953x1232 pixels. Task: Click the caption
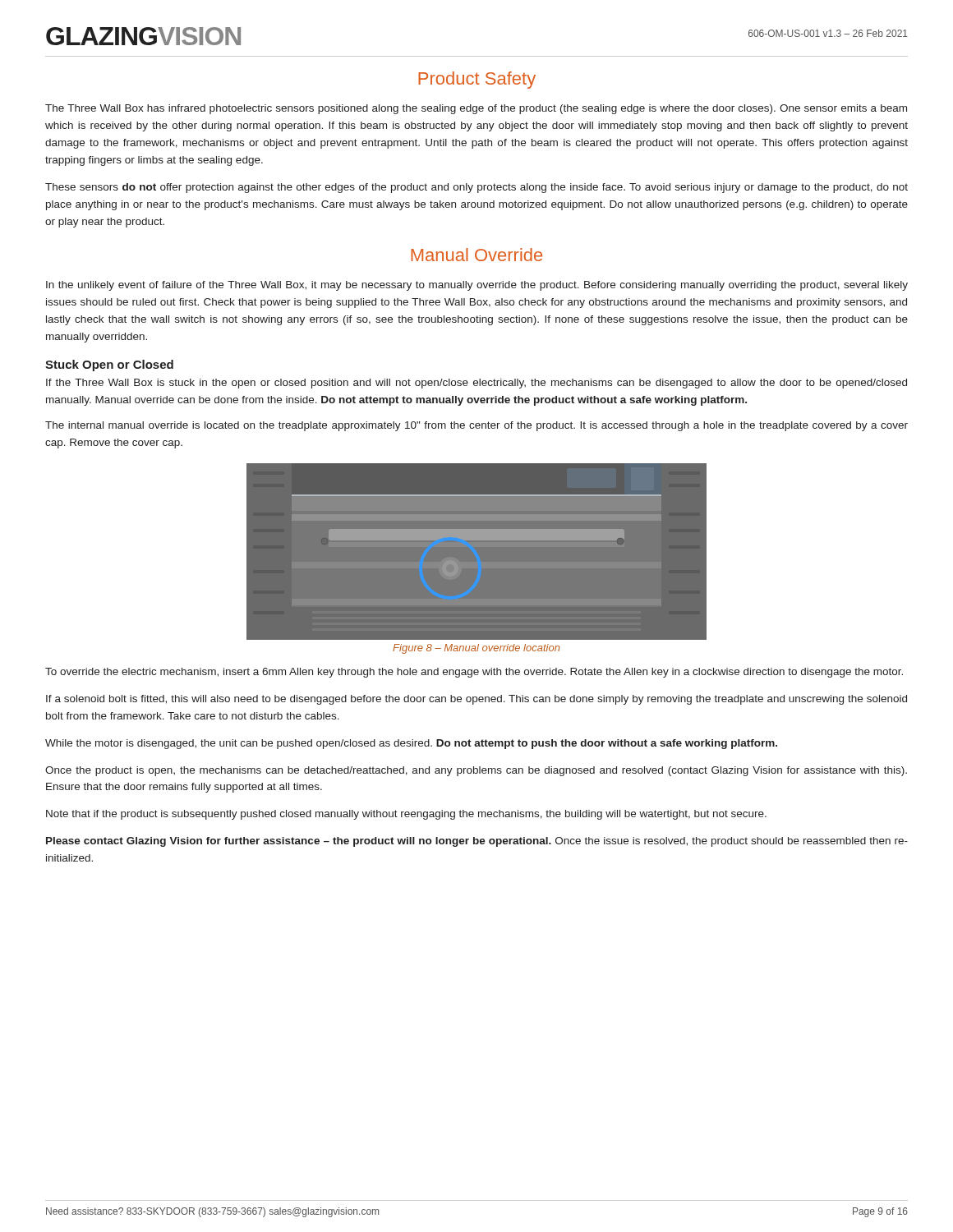pos(476,648)
